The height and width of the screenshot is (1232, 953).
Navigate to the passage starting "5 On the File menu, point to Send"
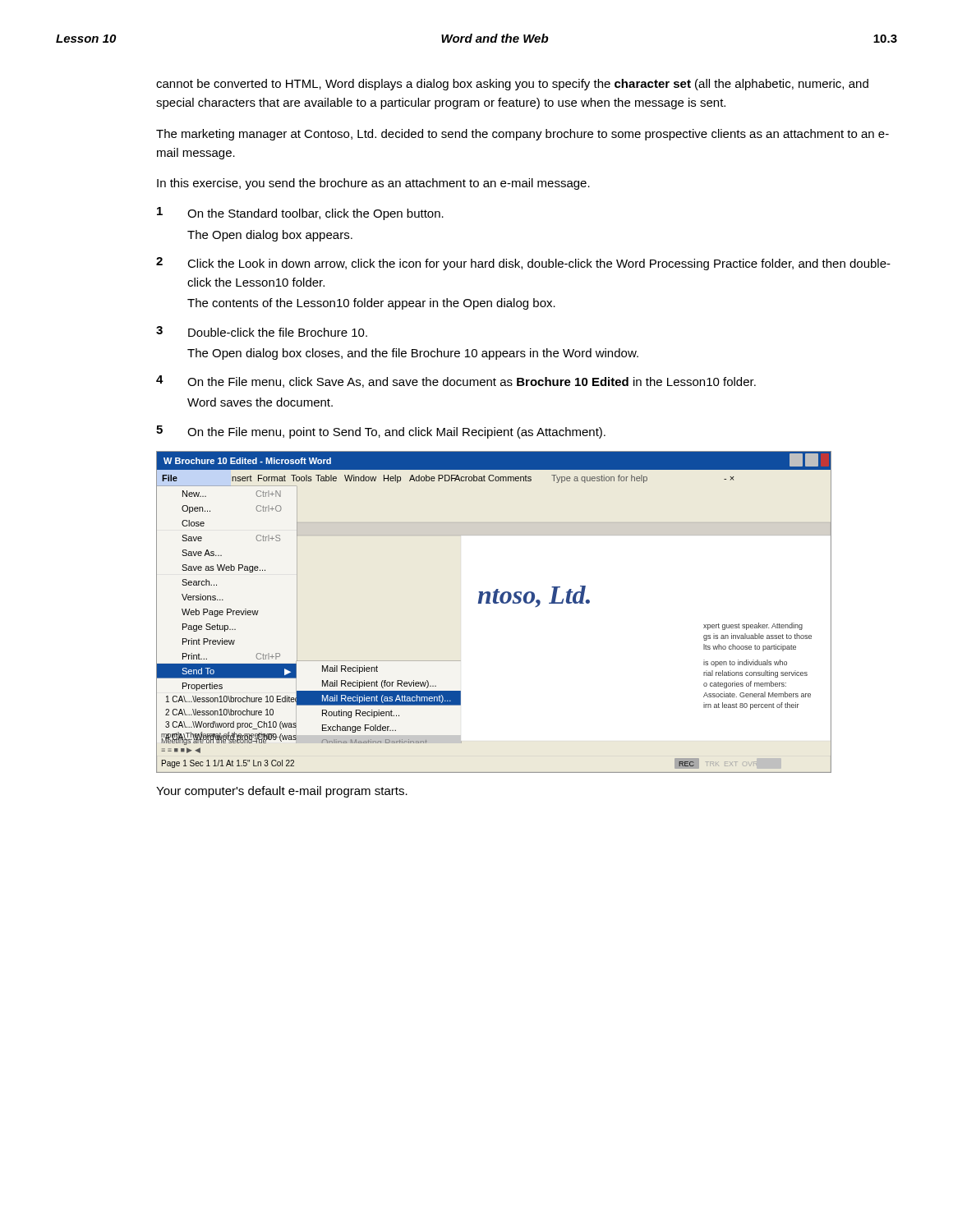(x=527, y=431)
